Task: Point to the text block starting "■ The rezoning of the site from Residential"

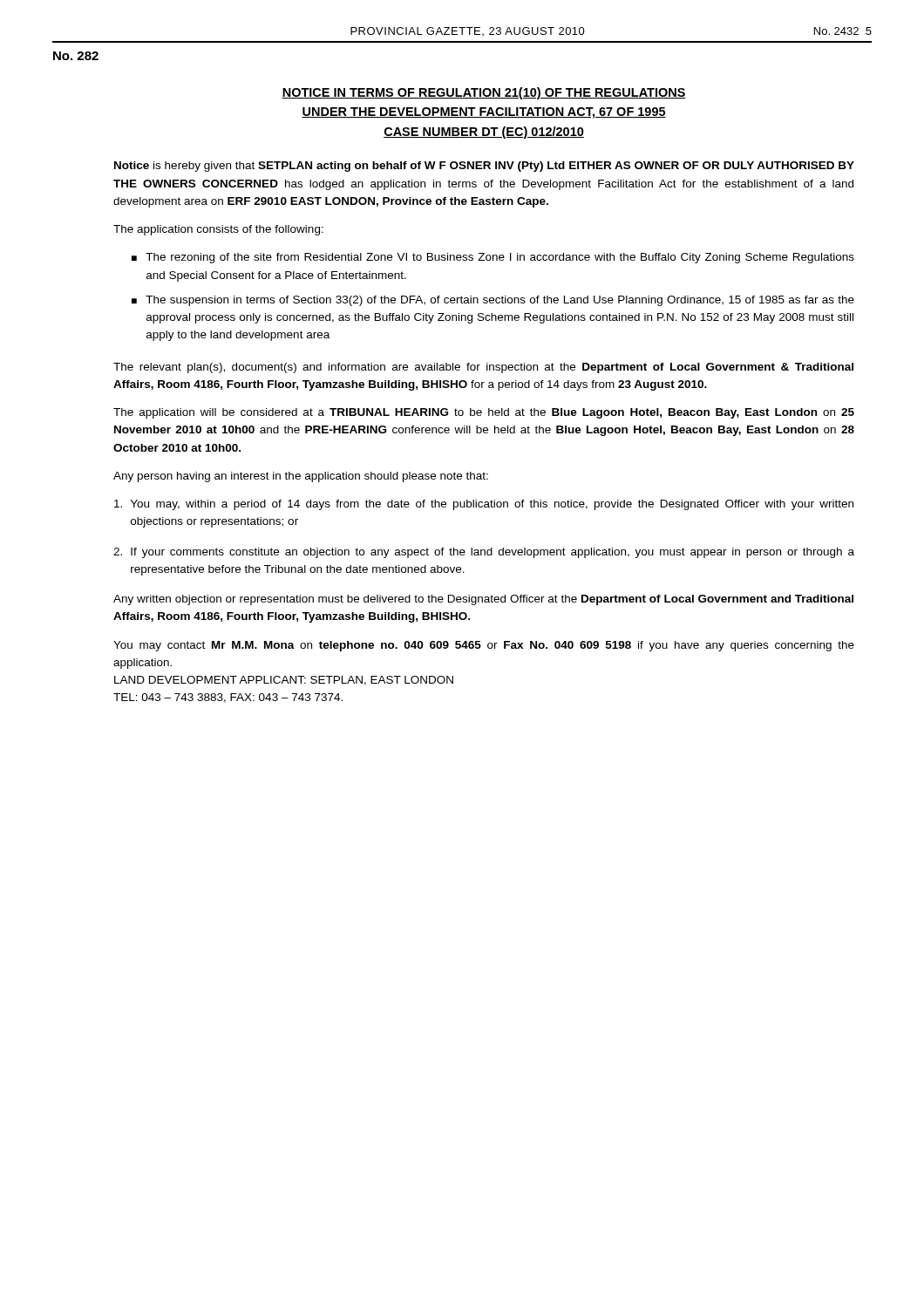Action: coord(492,267)
